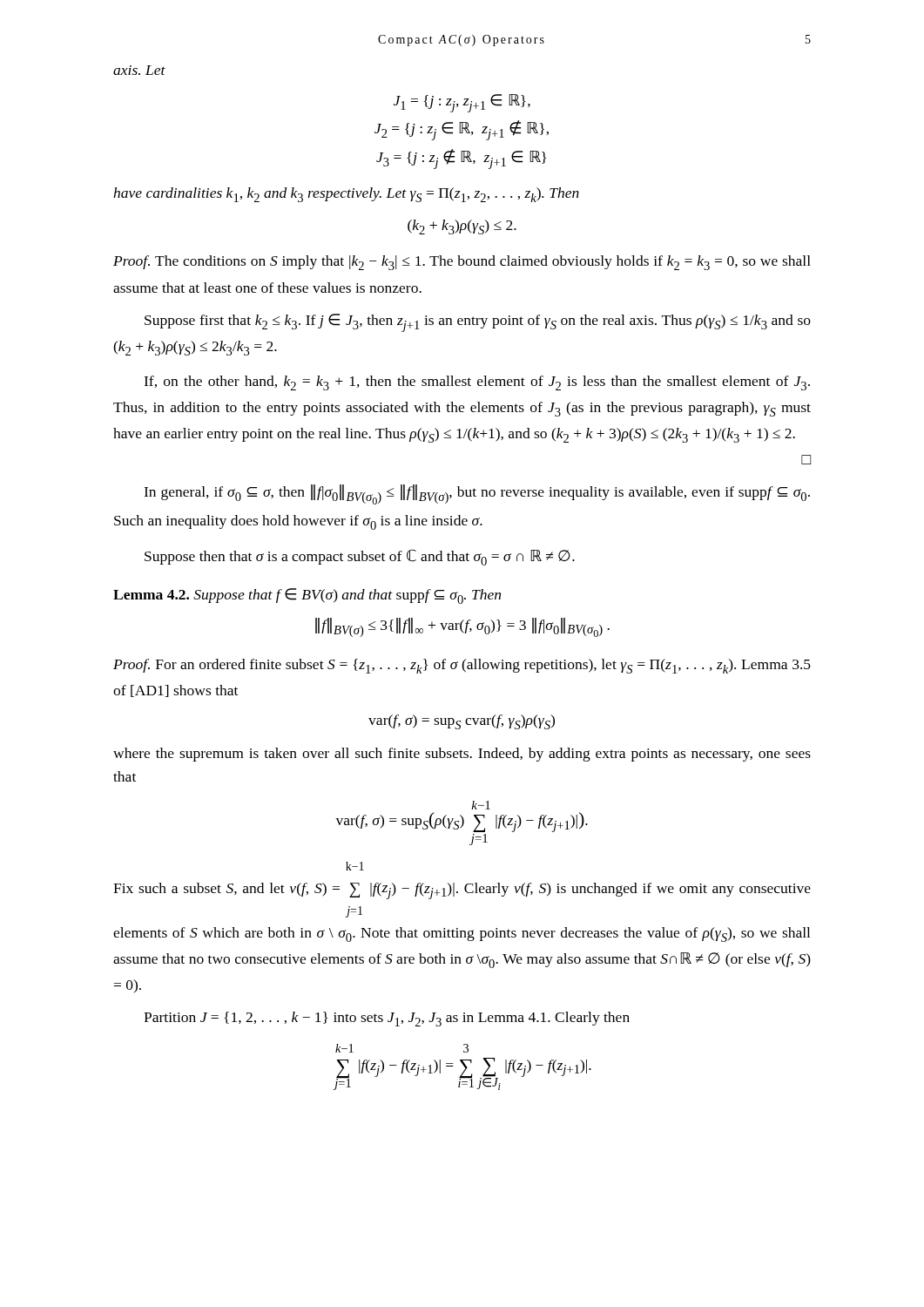Find the block on this page that starts "Fix such a subset S, and"
Viewport: 924px width, 1307px height.
(x=462, y=925)
